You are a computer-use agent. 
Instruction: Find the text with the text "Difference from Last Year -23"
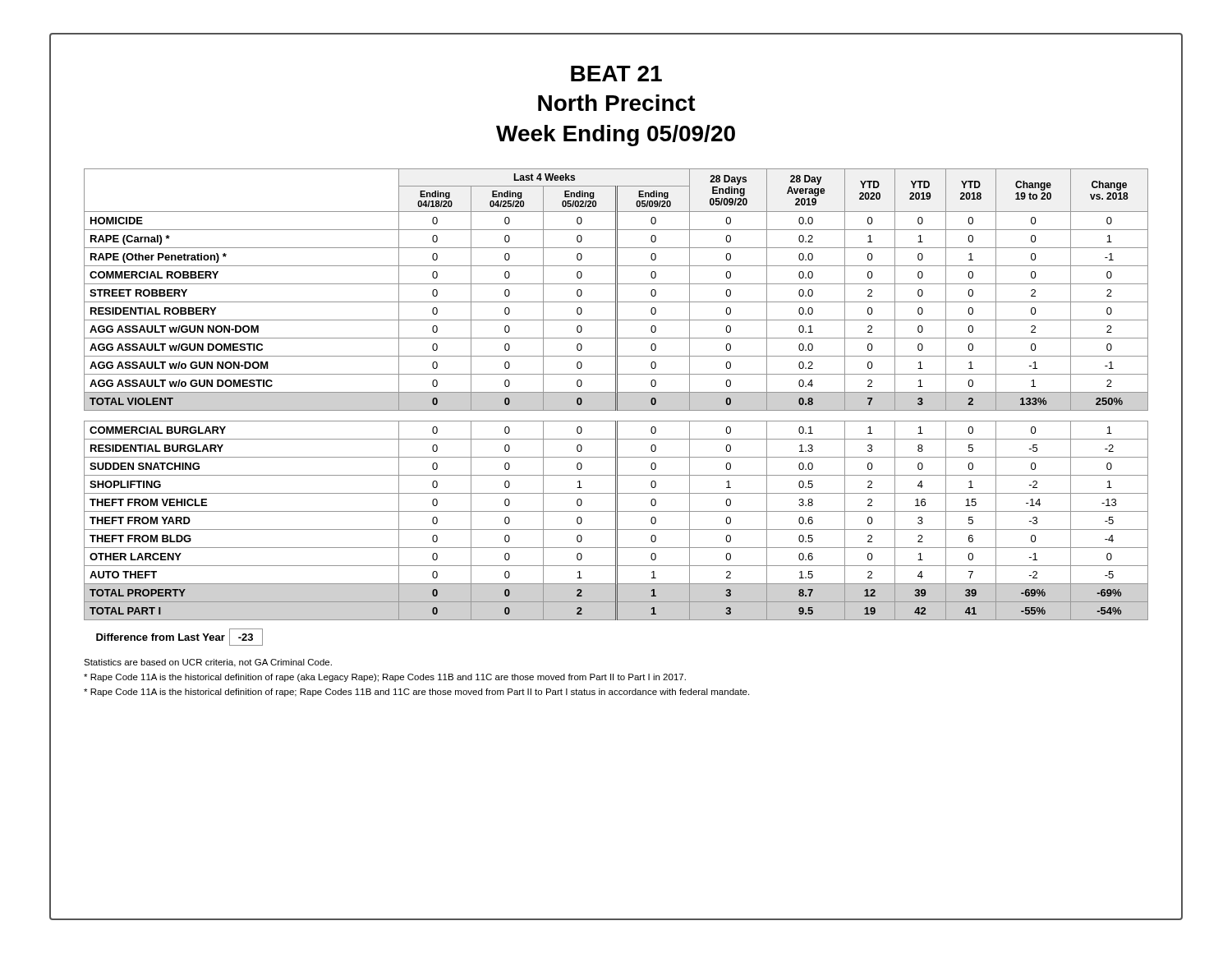point(173,637)
